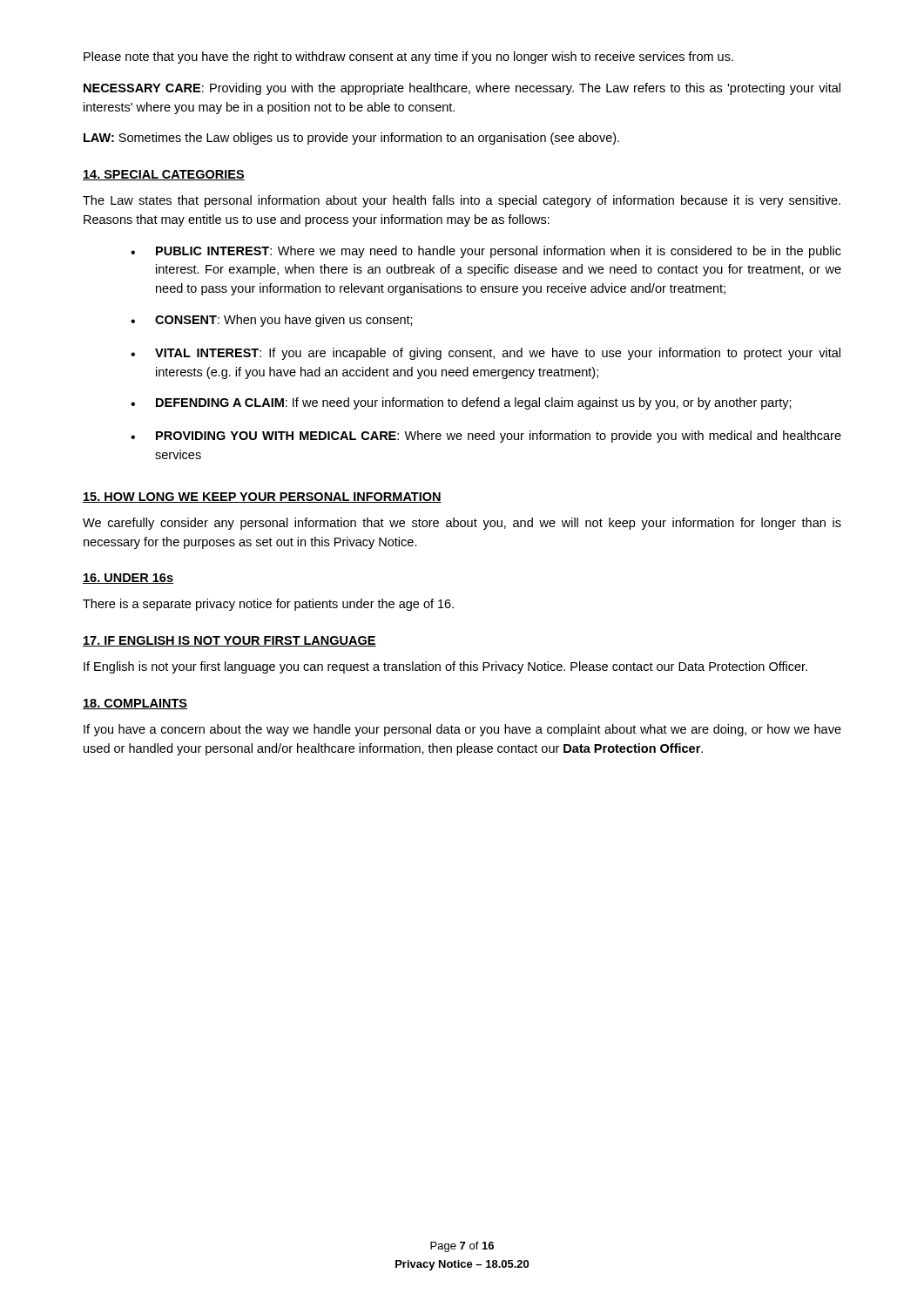Image resolution: width=924 pixels, height=1307 pixels.
Task: Click on the list item with the text "• PUBLIC INTEREST: Where we may"
Action: tap(486, 270)
